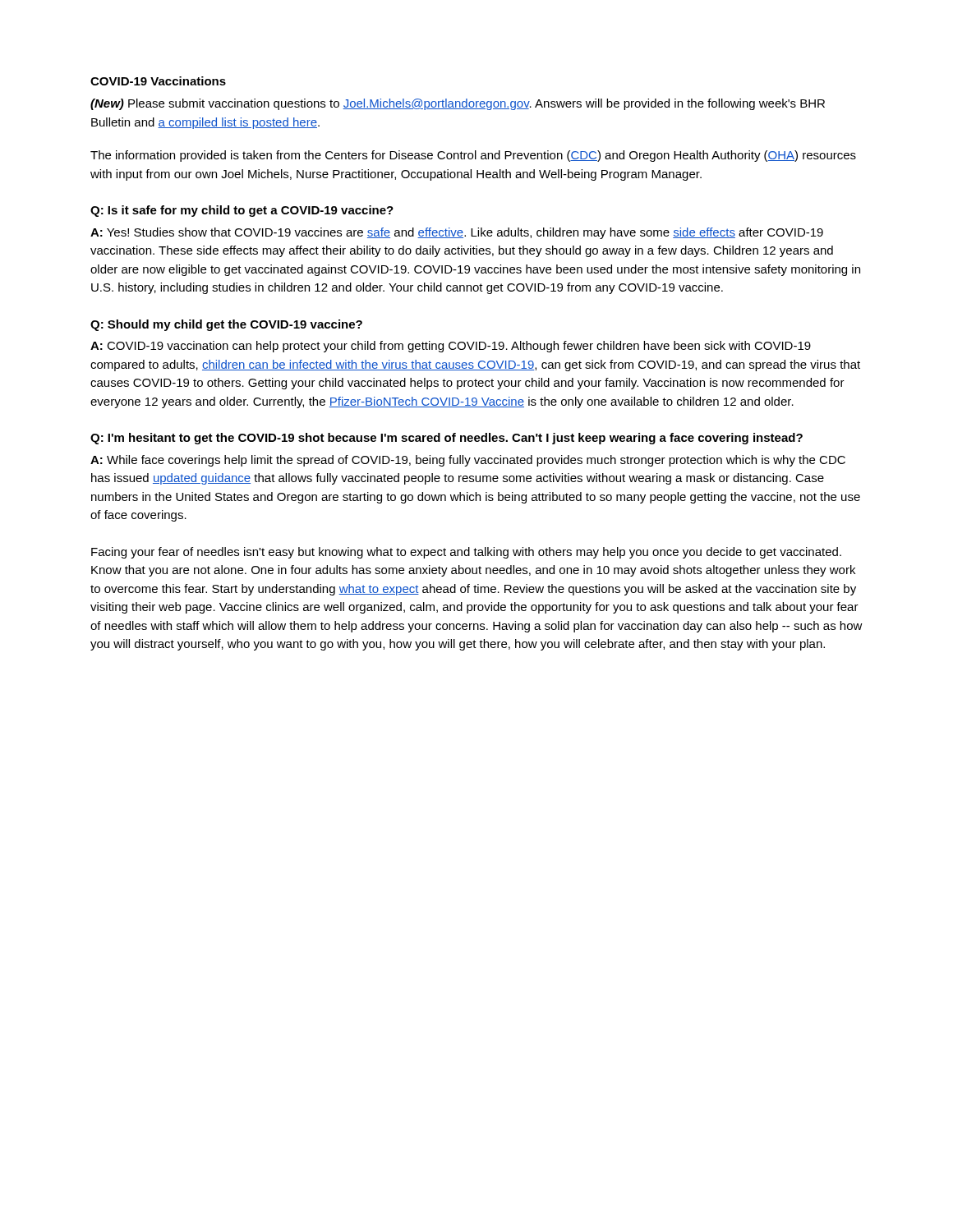The height and width of the screenshot is (1232, 953).
Task: Find "COVID-19 Vaccinations" on this page
Action: tap(158, 81)
